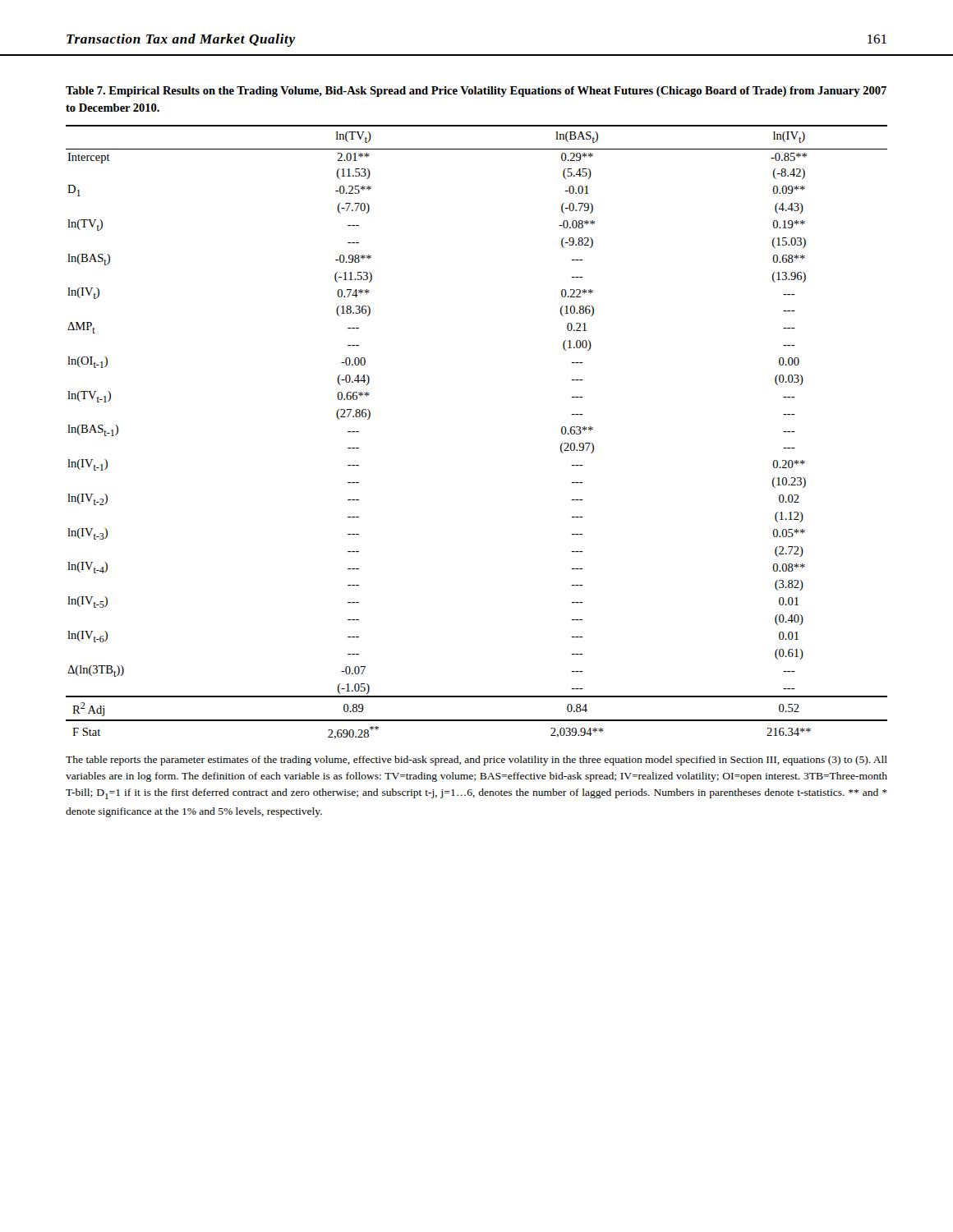Find the table that mentions "ln(IV t-4 )"
This screenshot has height=1232, width=953.
[x=476, y=434]
